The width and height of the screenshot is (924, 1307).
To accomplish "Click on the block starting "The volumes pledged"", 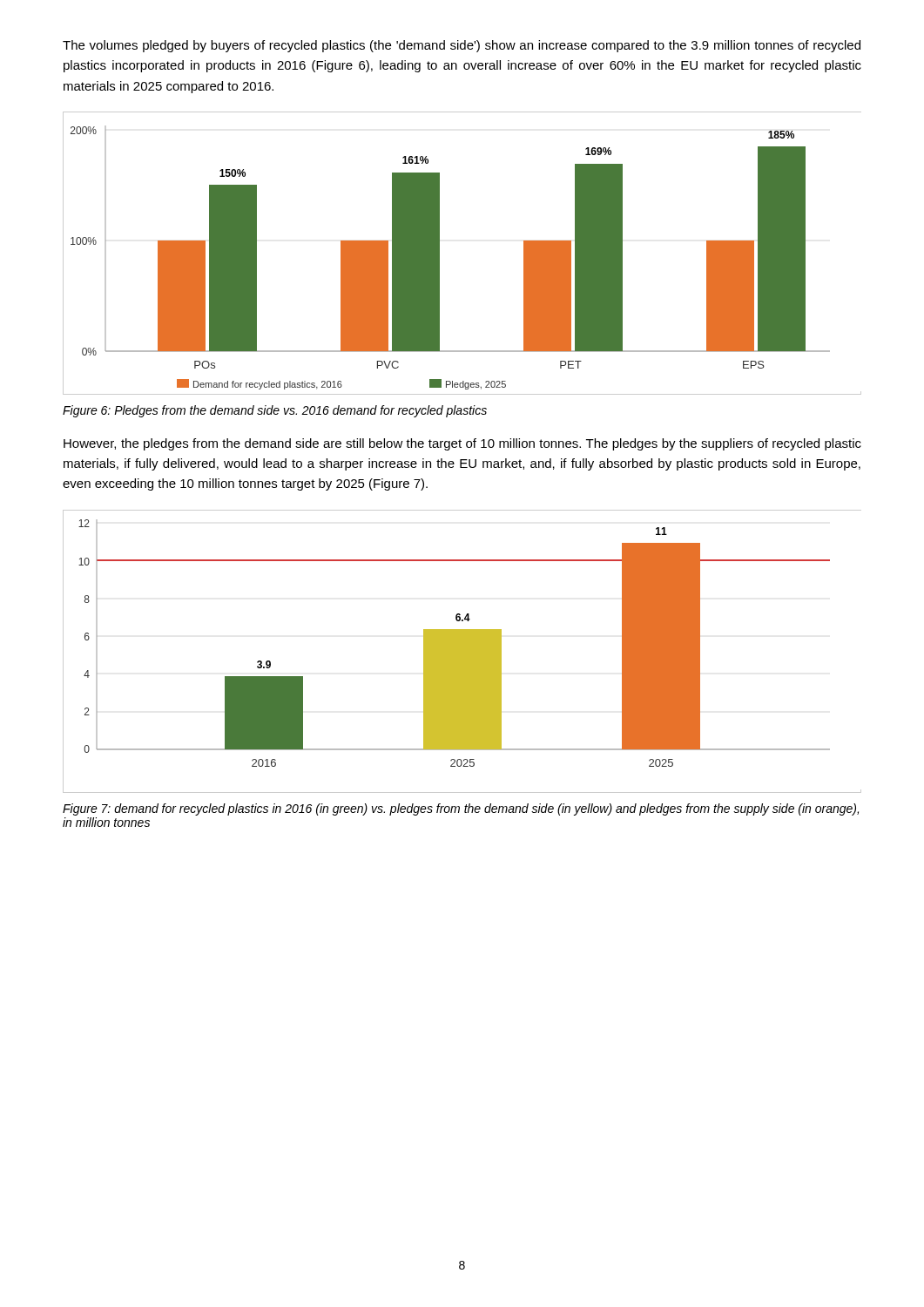I will pyautogui.click(x=462, y=65).
